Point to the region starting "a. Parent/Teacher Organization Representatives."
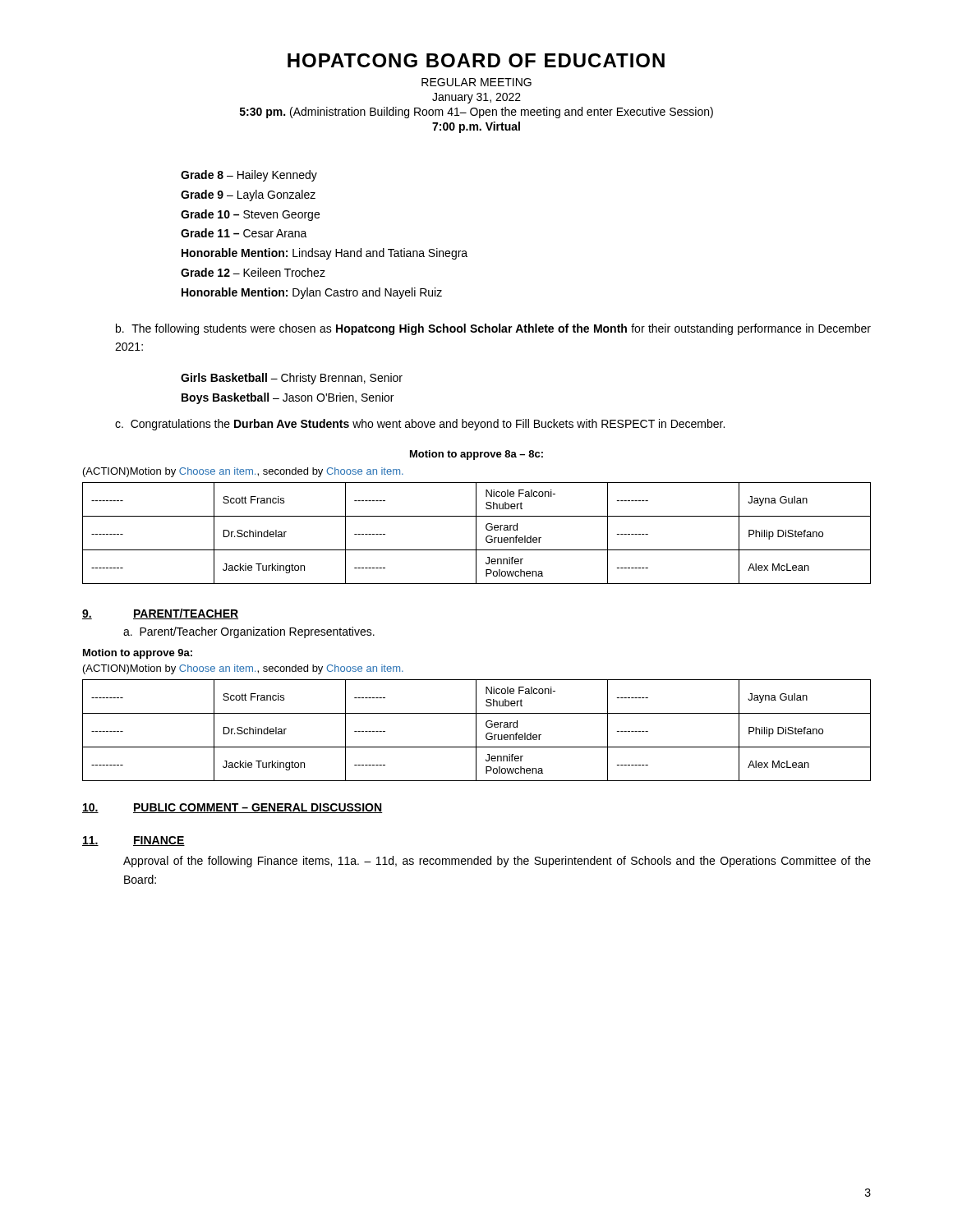This screenshot has width=953, height=1232. point(249,632)
